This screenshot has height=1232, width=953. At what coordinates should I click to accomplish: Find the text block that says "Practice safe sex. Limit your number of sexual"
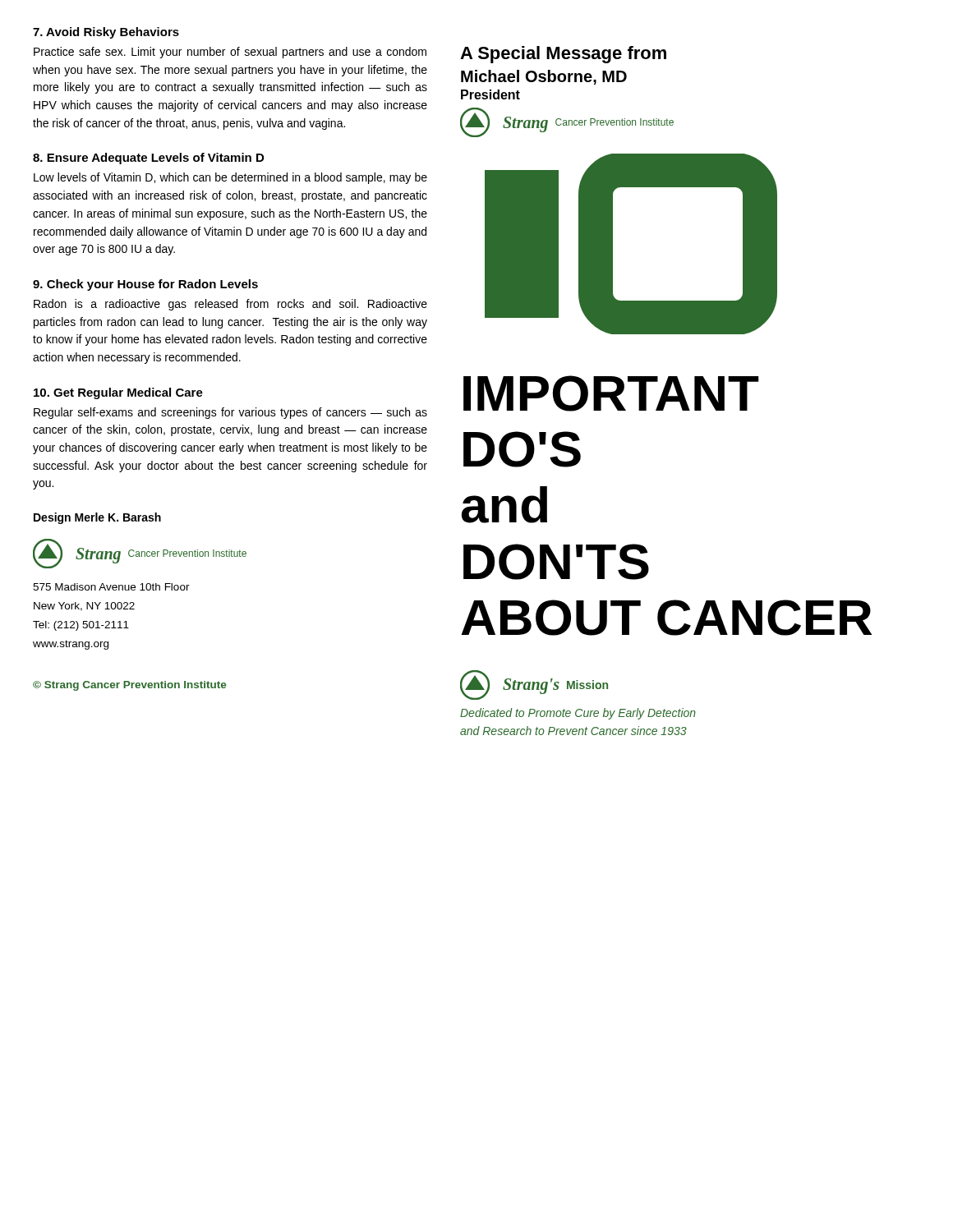click(x=230, y=88)
